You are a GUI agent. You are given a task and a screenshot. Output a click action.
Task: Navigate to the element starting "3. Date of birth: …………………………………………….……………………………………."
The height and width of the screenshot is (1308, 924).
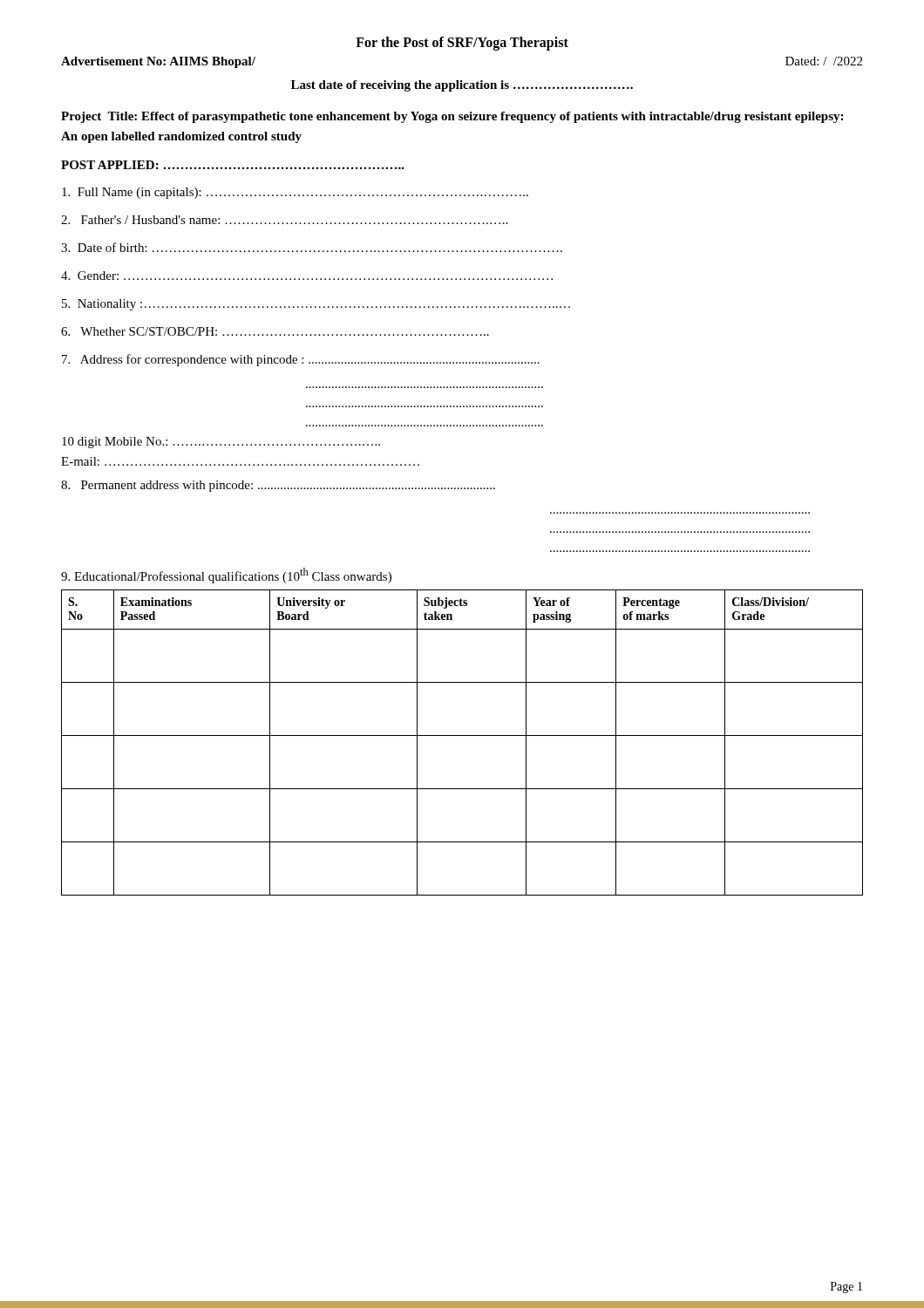click(312, 248)
